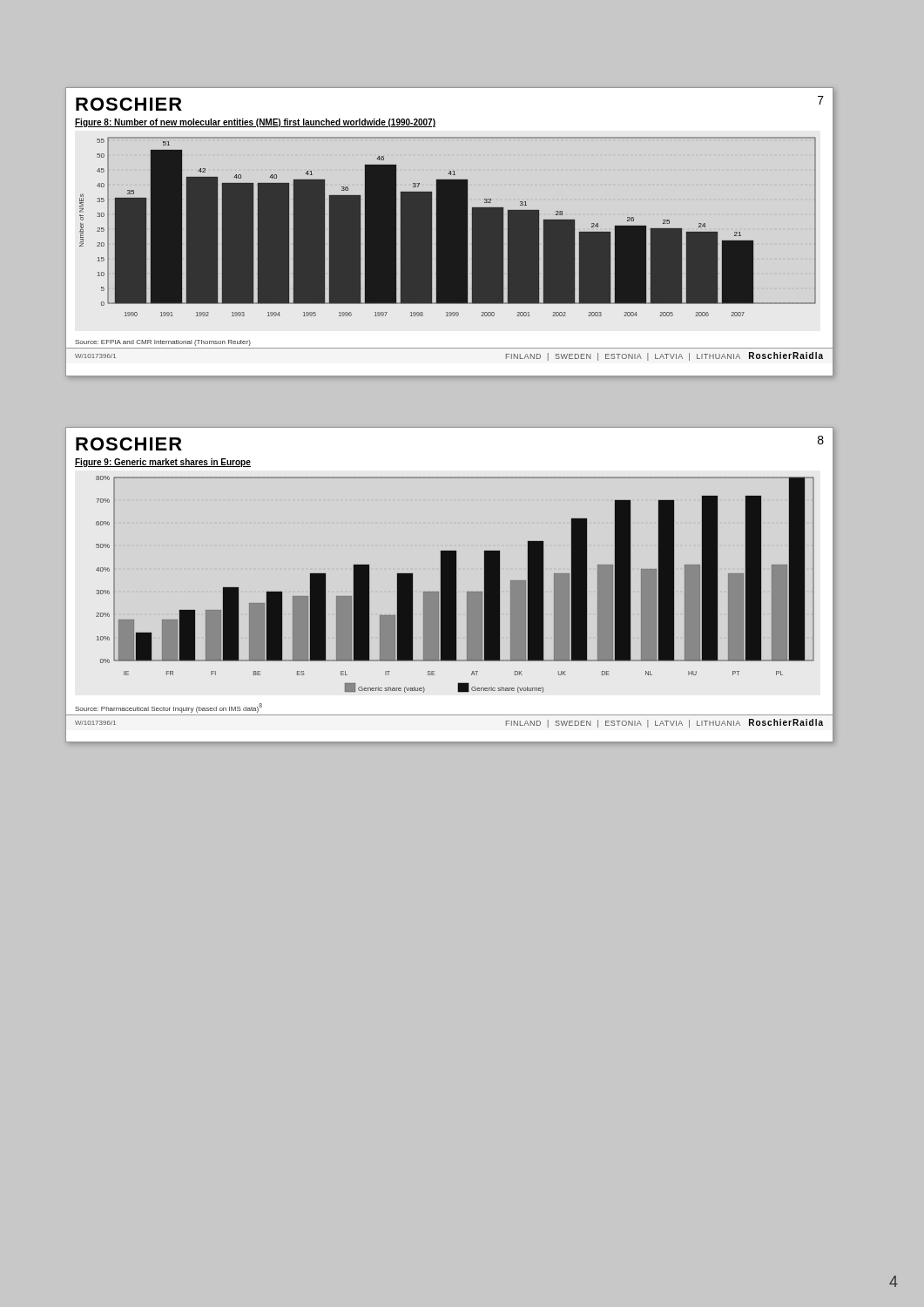Locate the caption that opens with "Source: Pharmaceutical Sector"
Image resolution: width=924 pixels, height=1307 pixels.
click(168, 707)
